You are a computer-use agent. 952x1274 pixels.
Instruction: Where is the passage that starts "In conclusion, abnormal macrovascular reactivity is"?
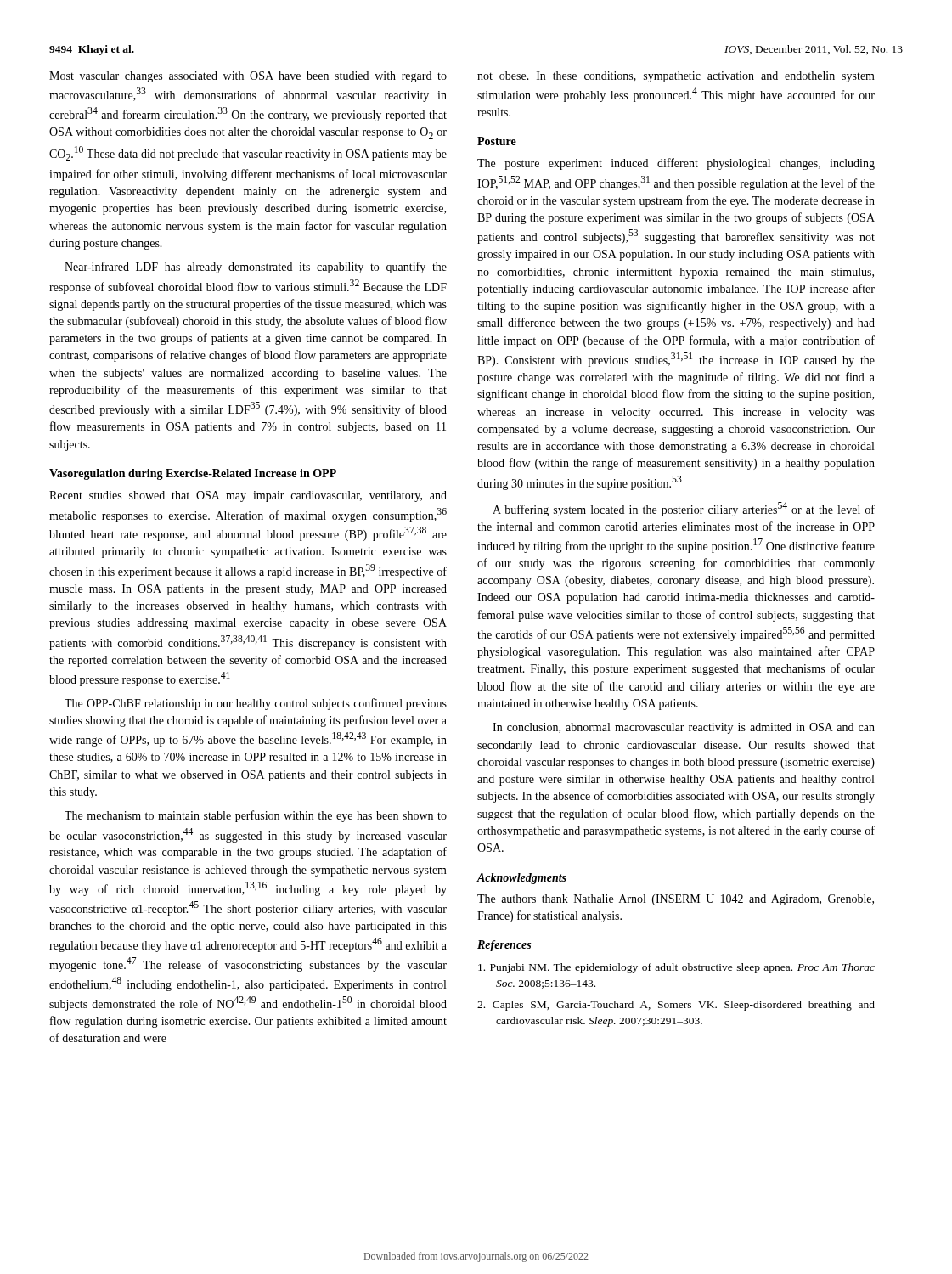[x=676, y=789]
